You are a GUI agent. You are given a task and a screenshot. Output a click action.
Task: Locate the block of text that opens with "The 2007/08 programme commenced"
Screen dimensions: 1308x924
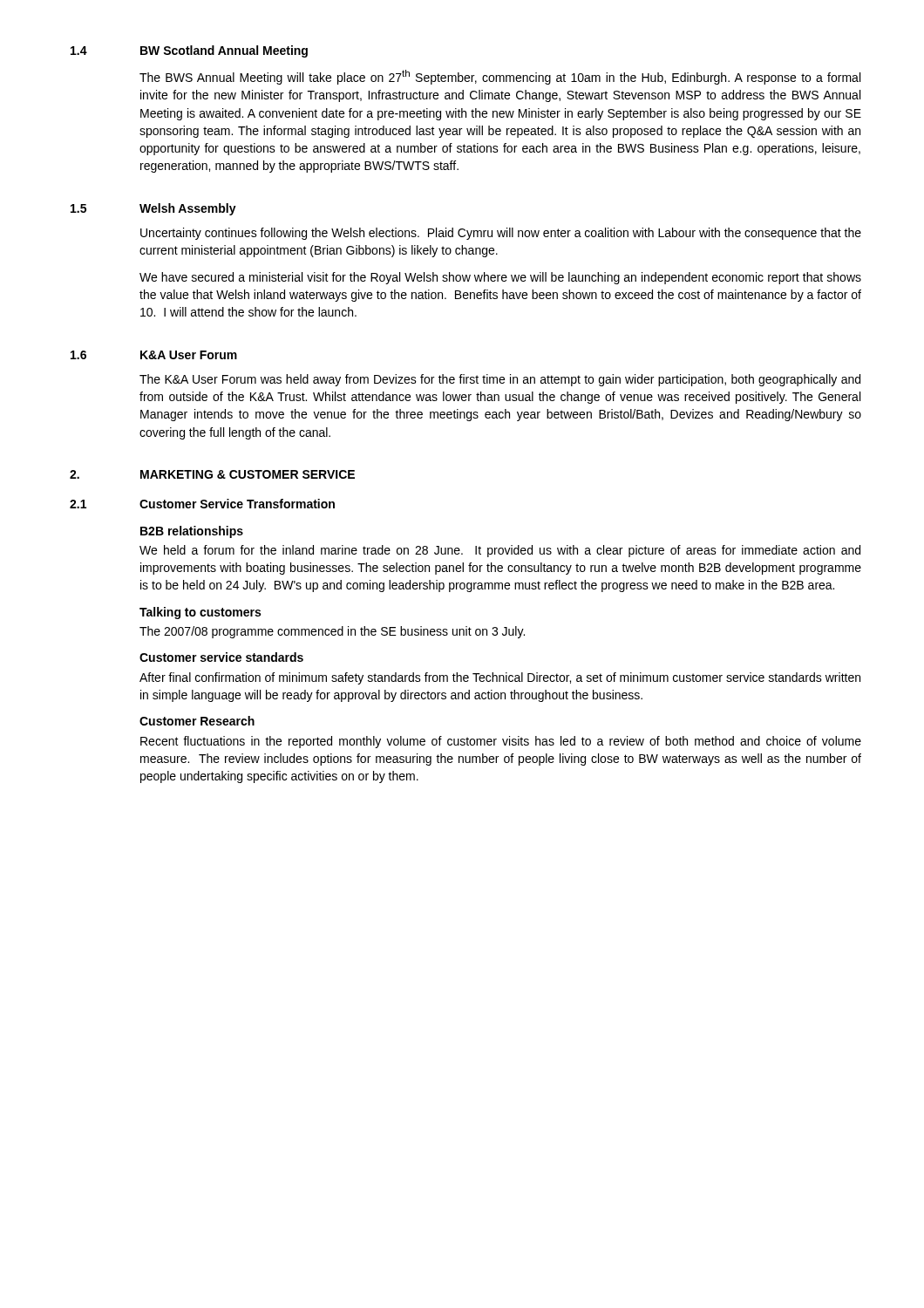(500, 632)
